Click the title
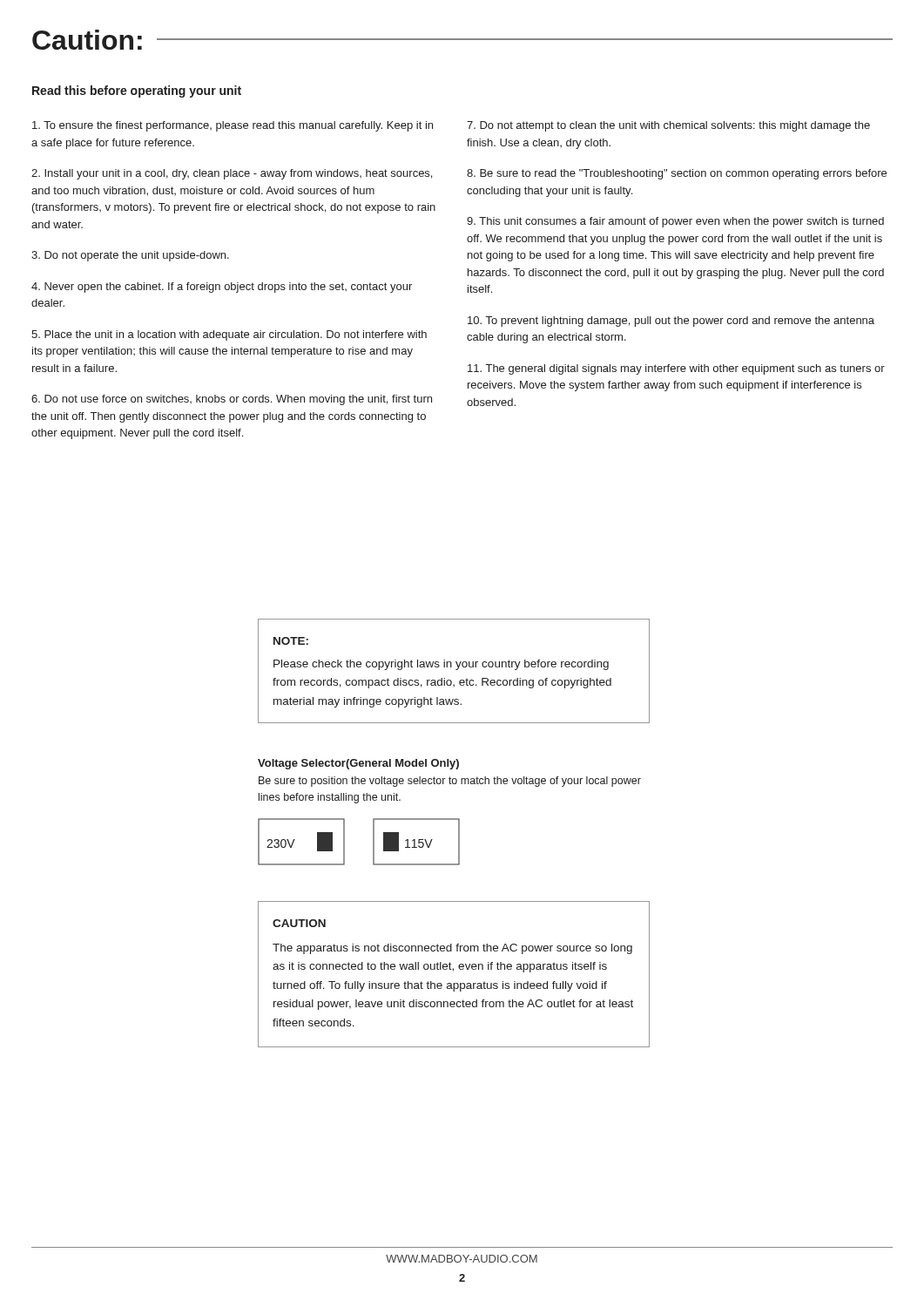The height and width of the screenshot is (1307, 924). click(x=462, y=41)
